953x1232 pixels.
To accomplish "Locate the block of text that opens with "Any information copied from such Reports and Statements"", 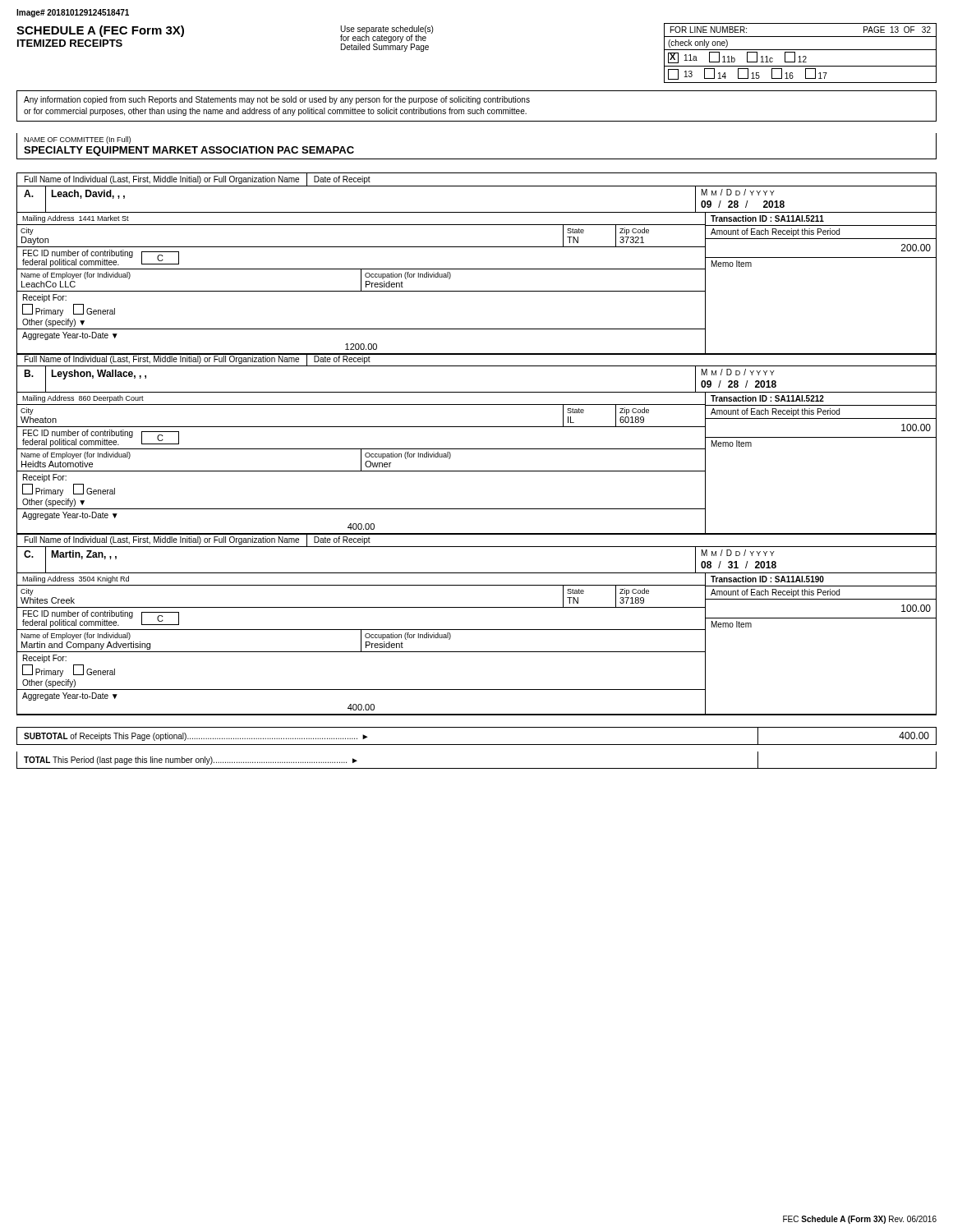I will [x=277, y=106].
